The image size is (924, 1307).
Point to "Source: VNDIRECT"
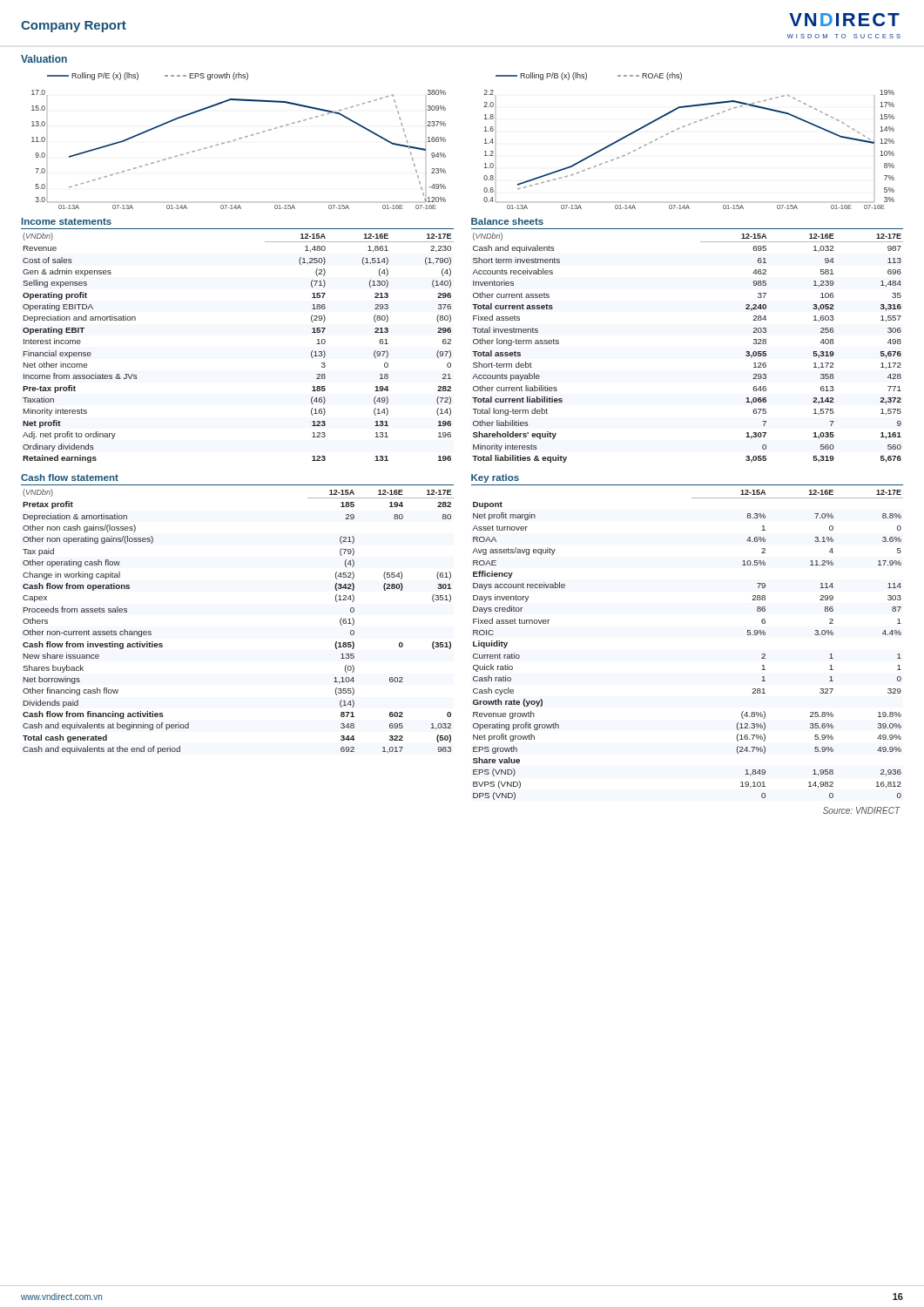pyautogui.click(x=861, y=811)
